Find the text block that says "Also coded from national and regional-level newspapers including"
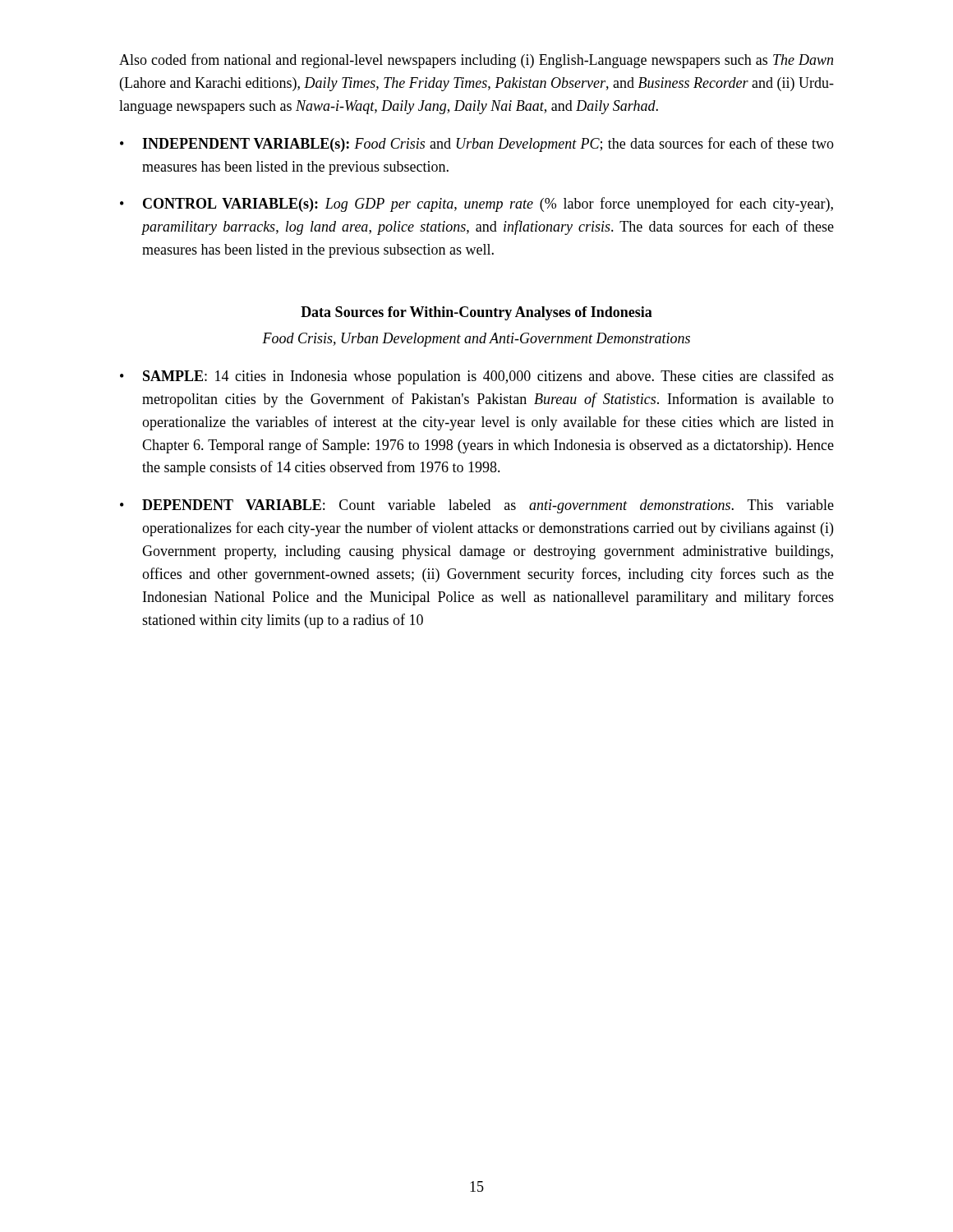 [x=476, y=83]
